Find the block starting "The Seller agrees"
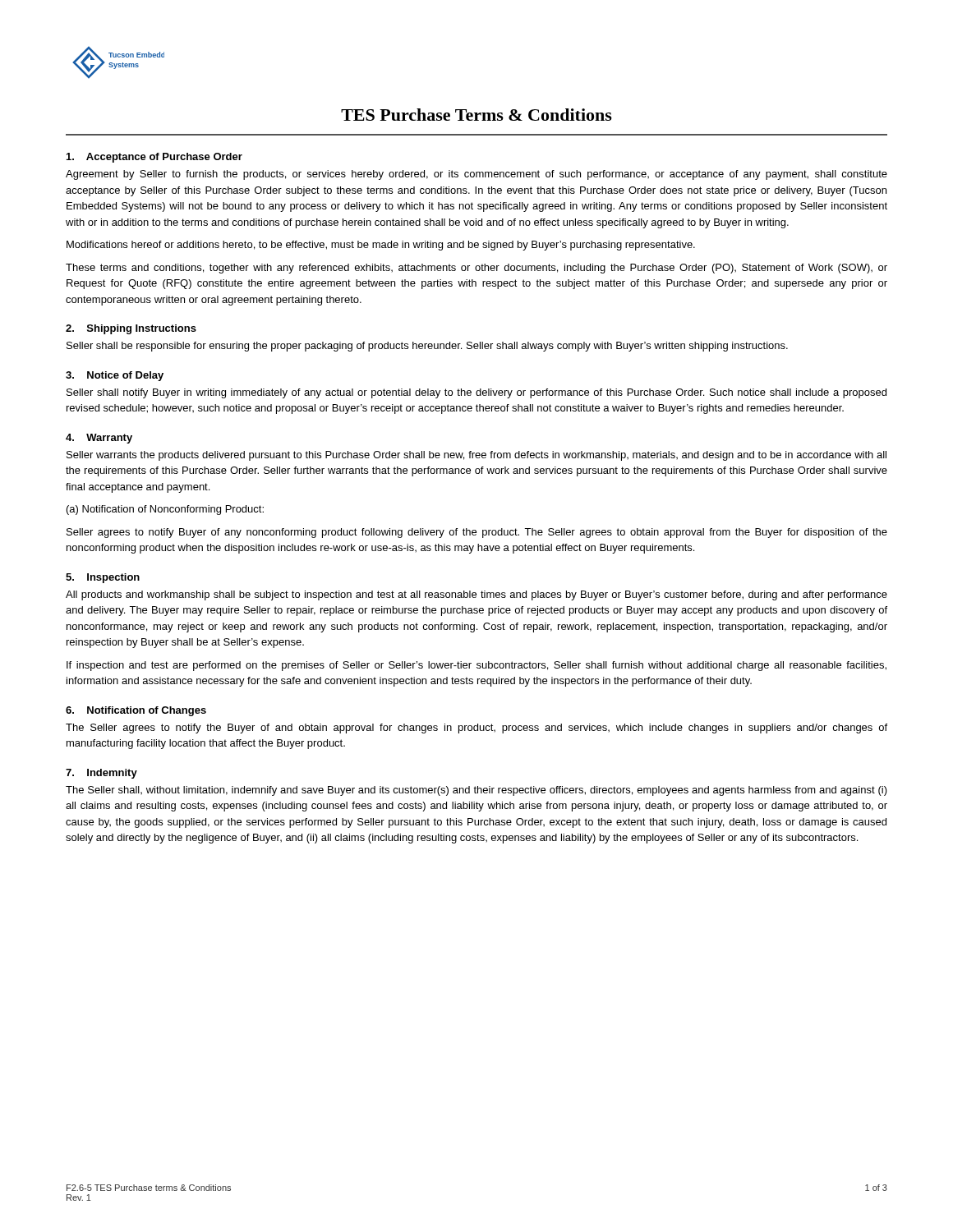This screenshot has width=953, height=1232. (476, 735)
